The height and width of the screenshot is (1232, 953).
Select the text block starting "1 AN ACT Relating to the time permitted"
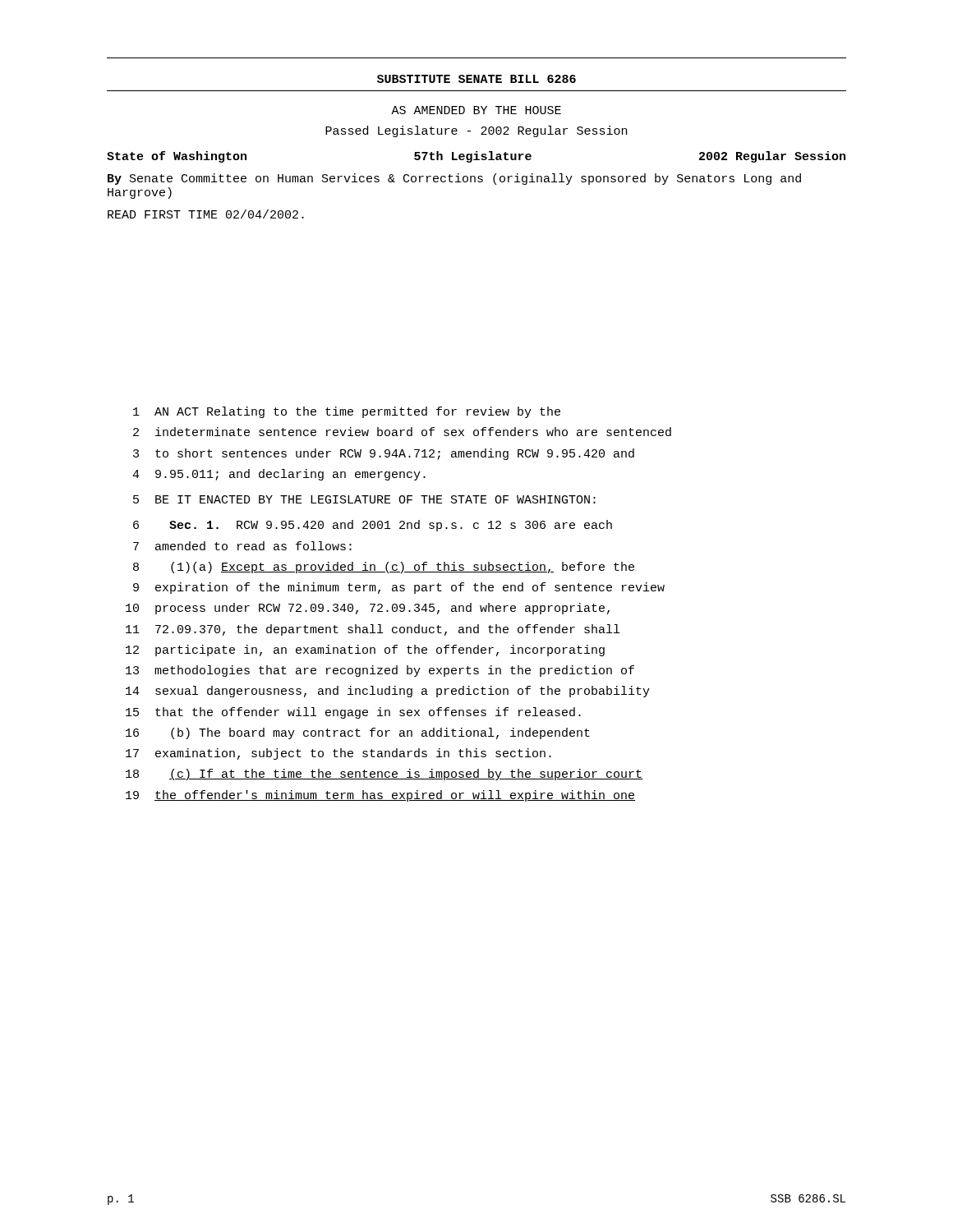(x=476, y=604)
